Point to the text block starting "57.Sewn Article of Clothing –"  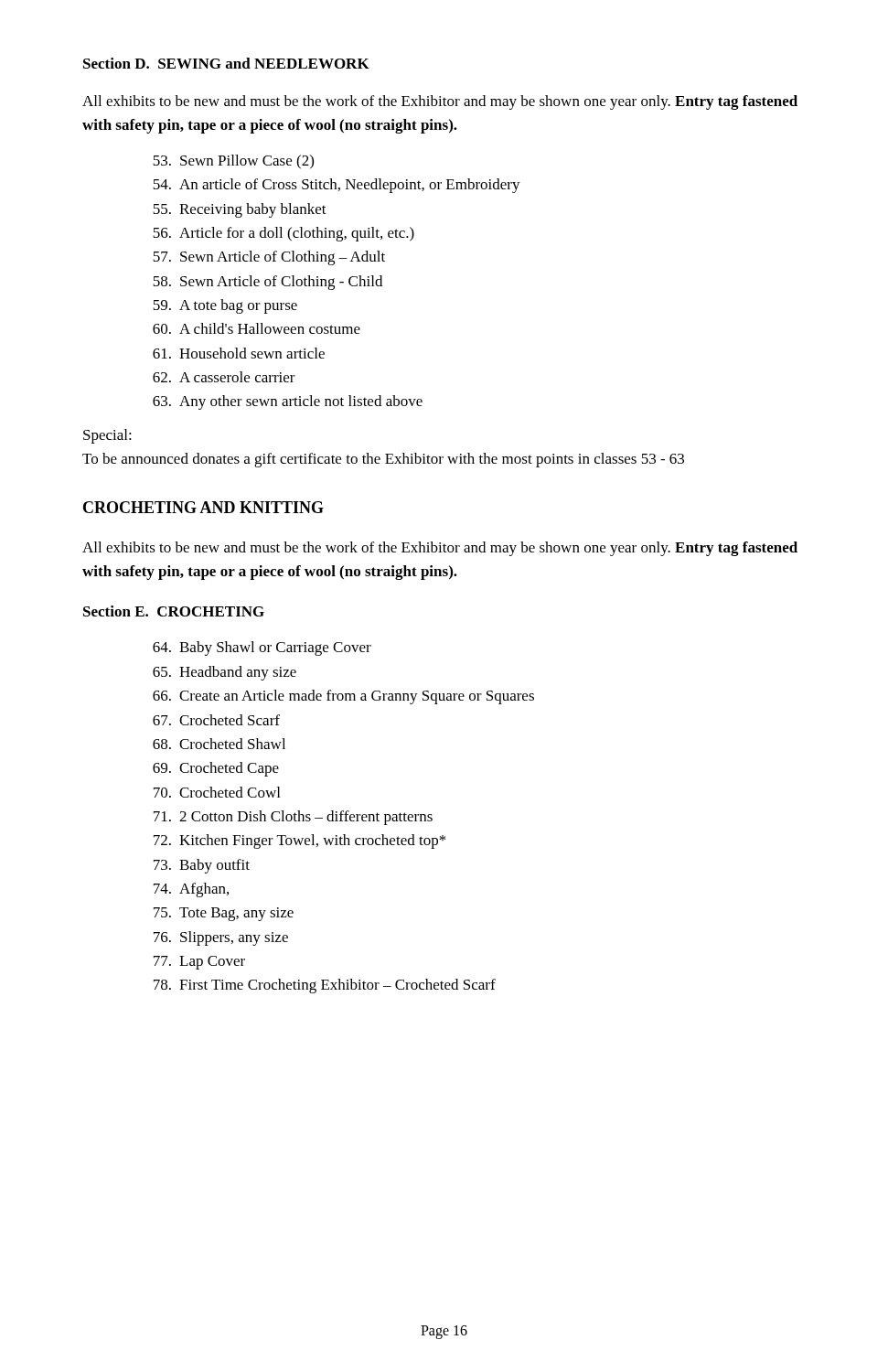[269, 258]
